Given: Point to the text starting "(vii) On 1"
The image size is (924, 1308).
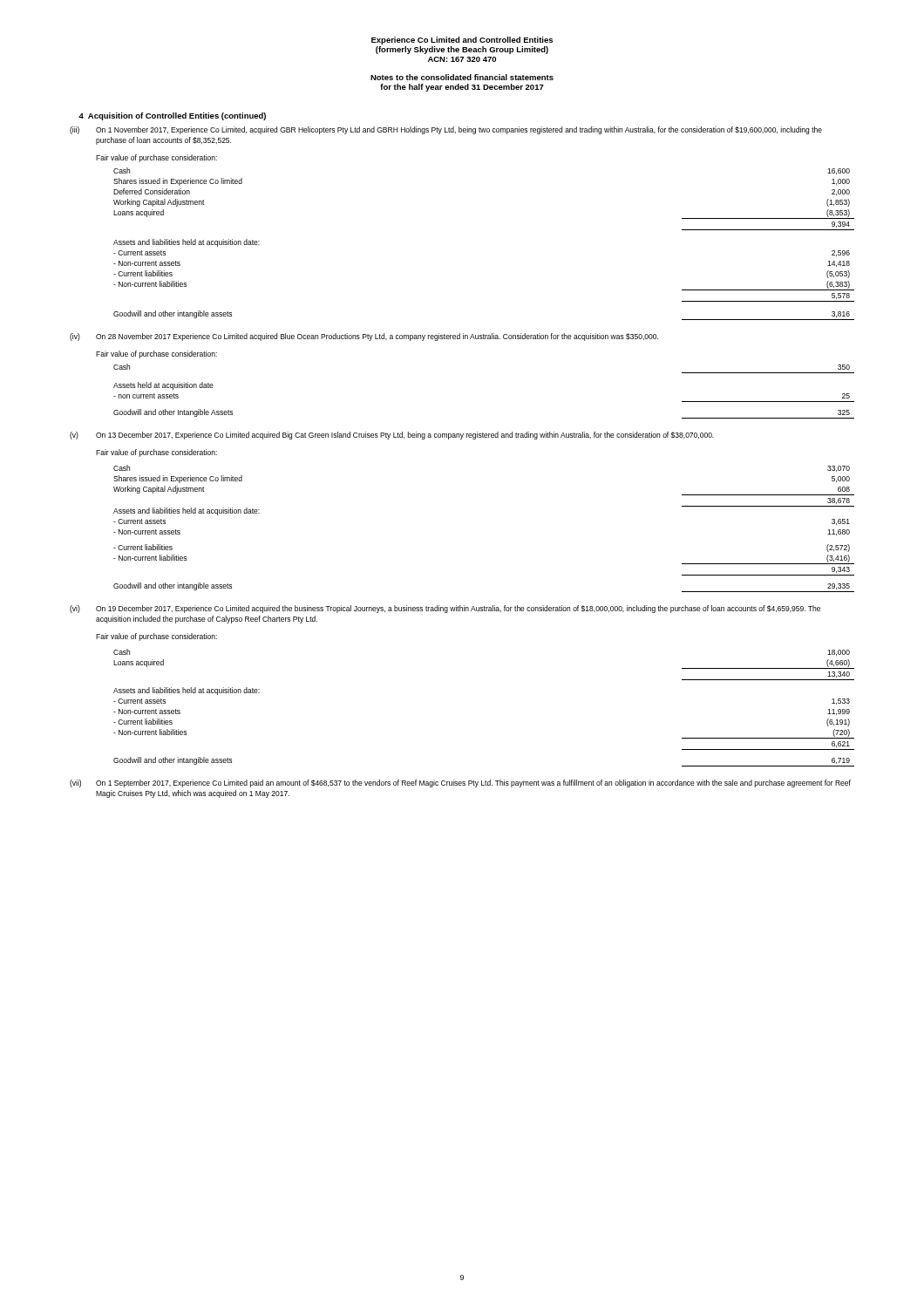Looking at the screenshot, I should (462, 789).
